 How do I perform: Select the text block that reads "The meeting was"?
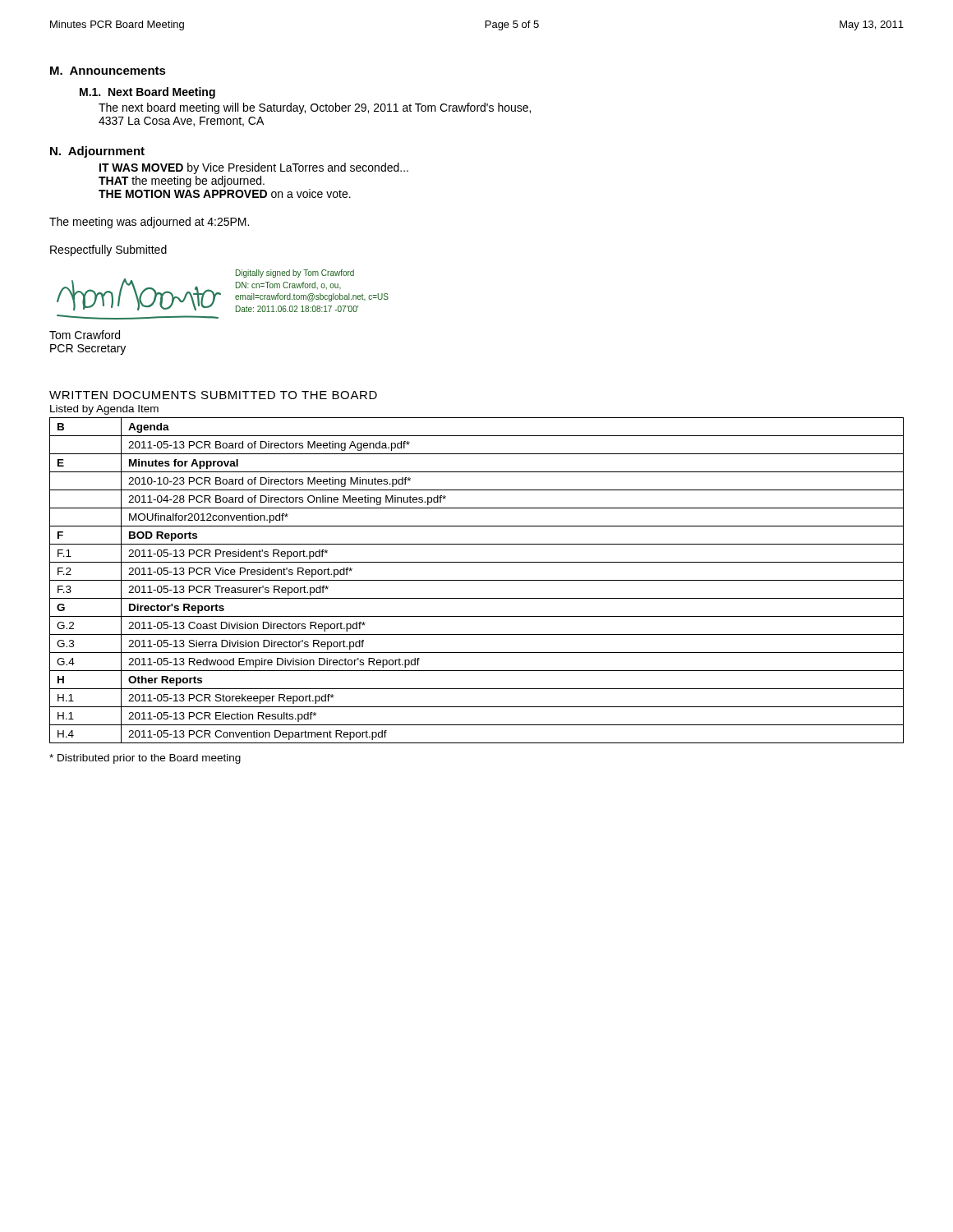click(150, 222)
